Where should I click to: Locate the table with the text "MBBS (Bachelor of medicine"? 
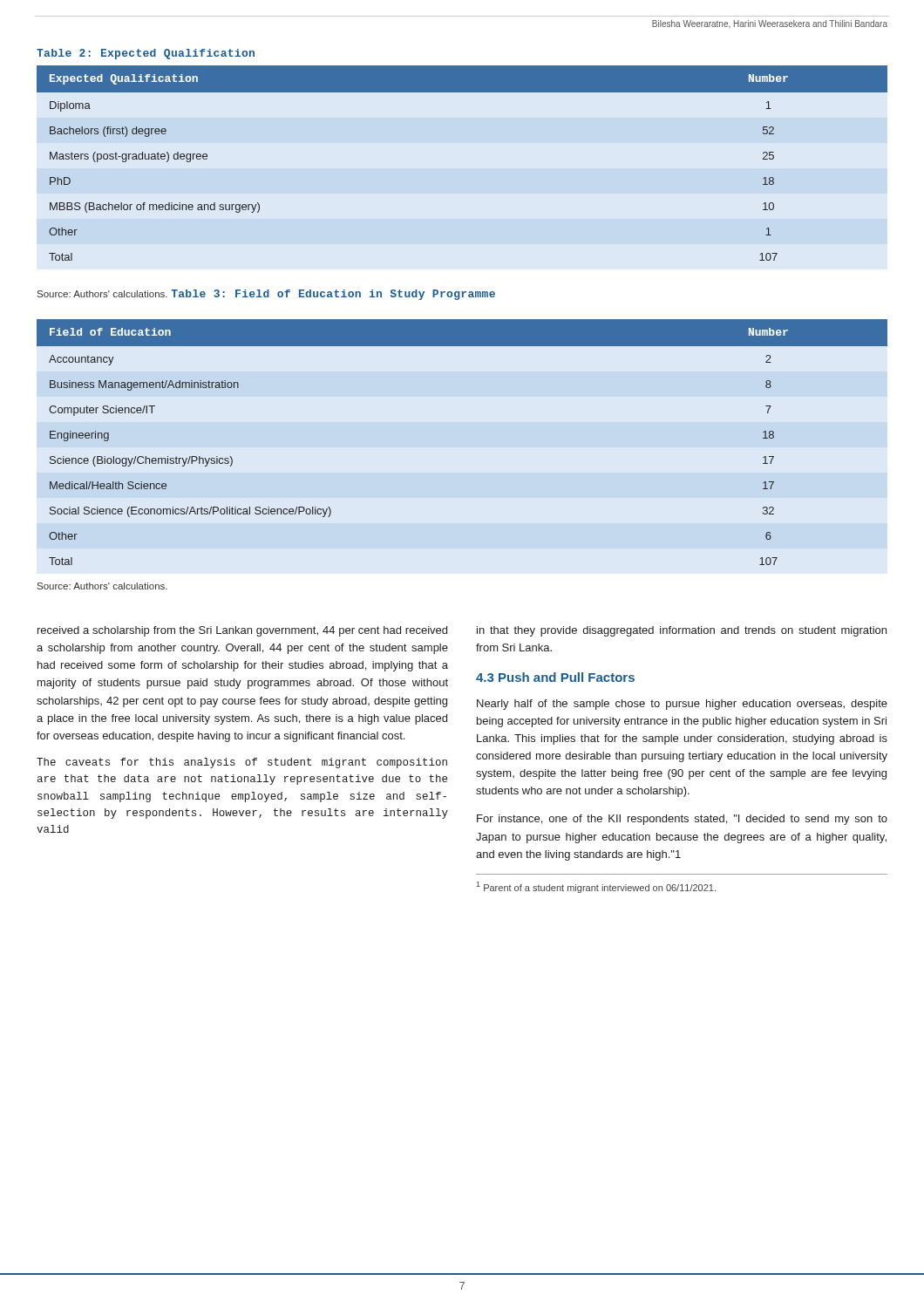point(462,167)
